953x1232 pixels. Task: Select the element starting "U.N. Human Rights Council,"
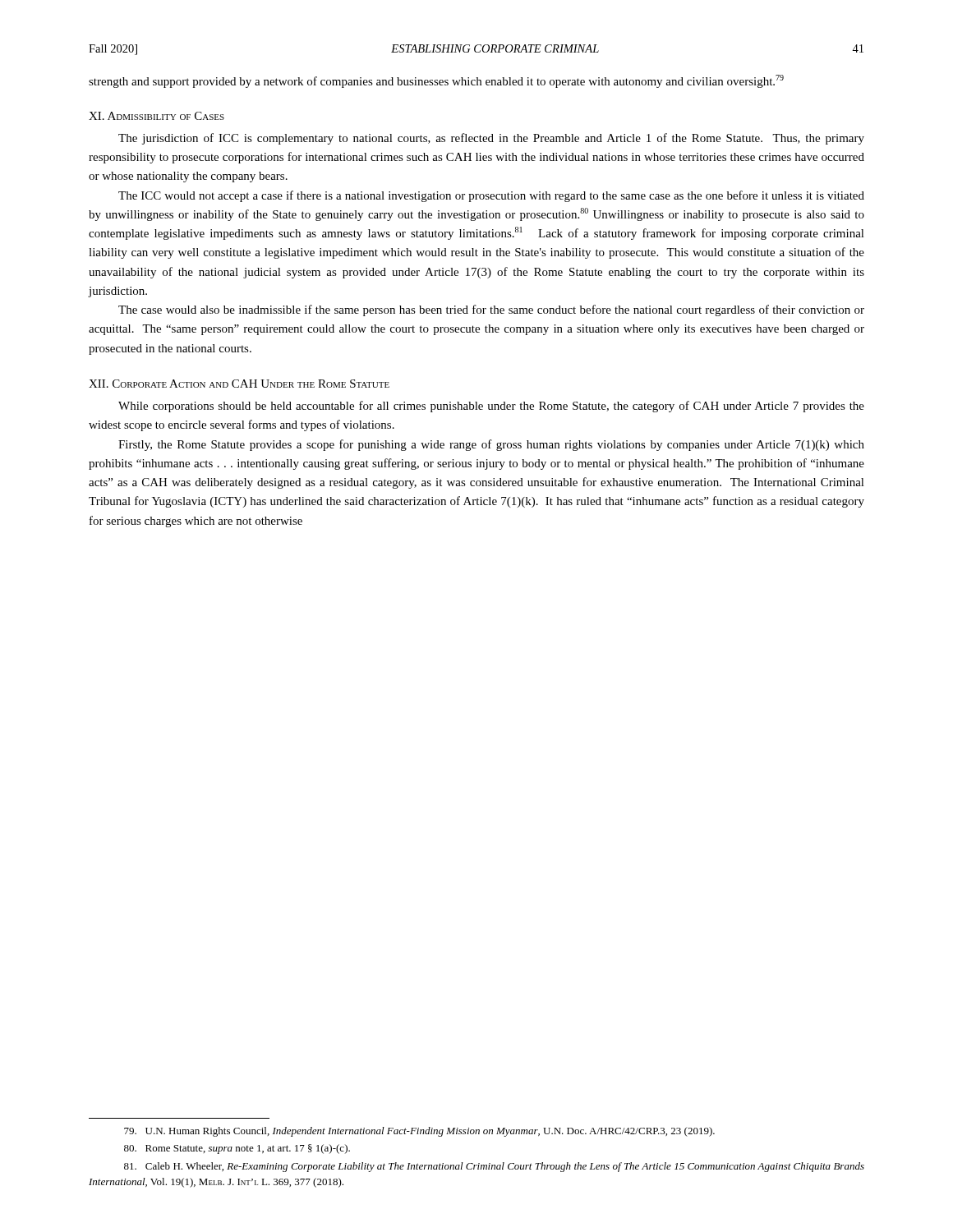(476, 1131)
